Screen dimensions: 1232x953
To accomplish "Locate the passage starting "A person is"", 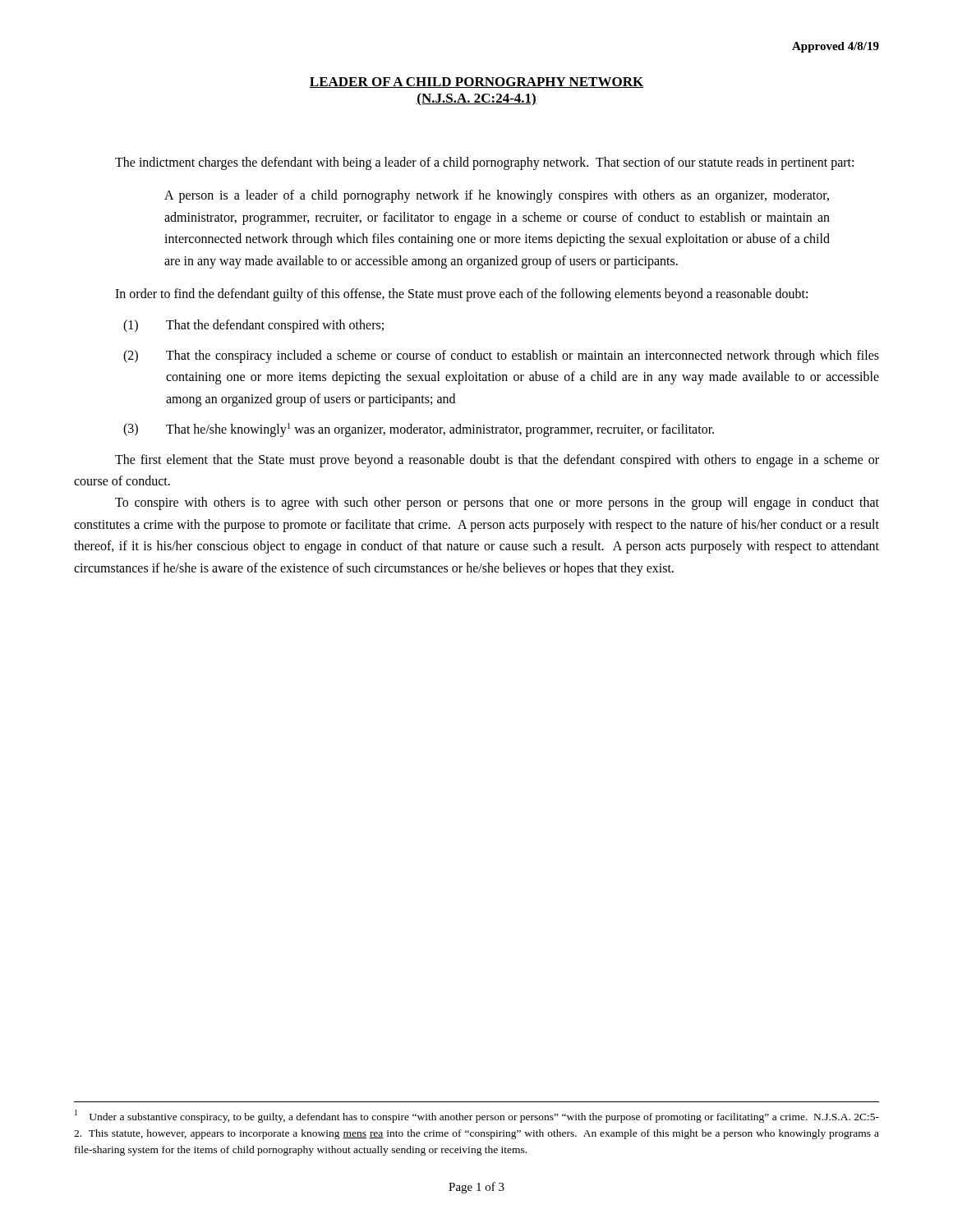I will tap(497, 228).
